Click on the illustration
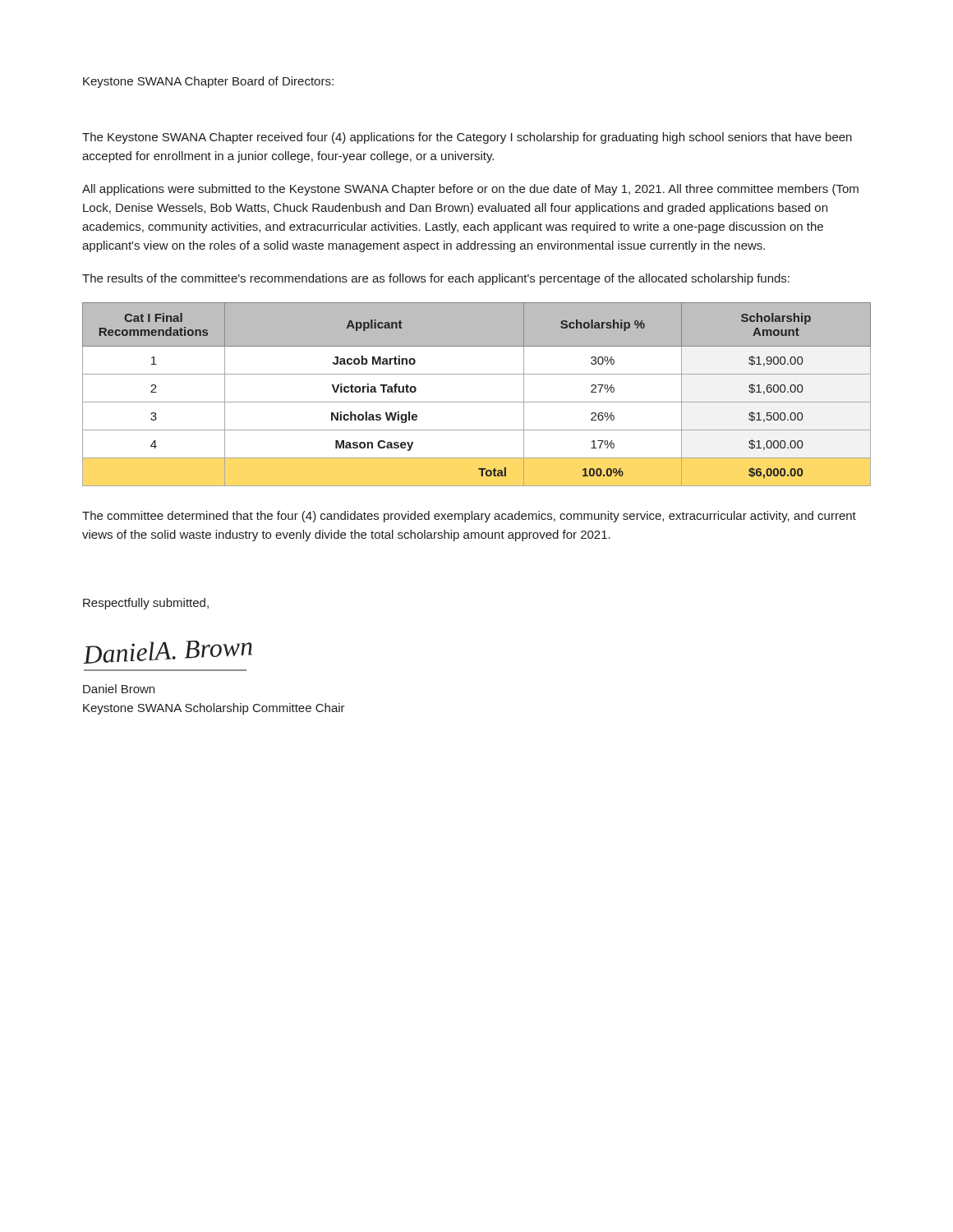The height and width of the screenshot is (1232, 953). tap(476, 653)
